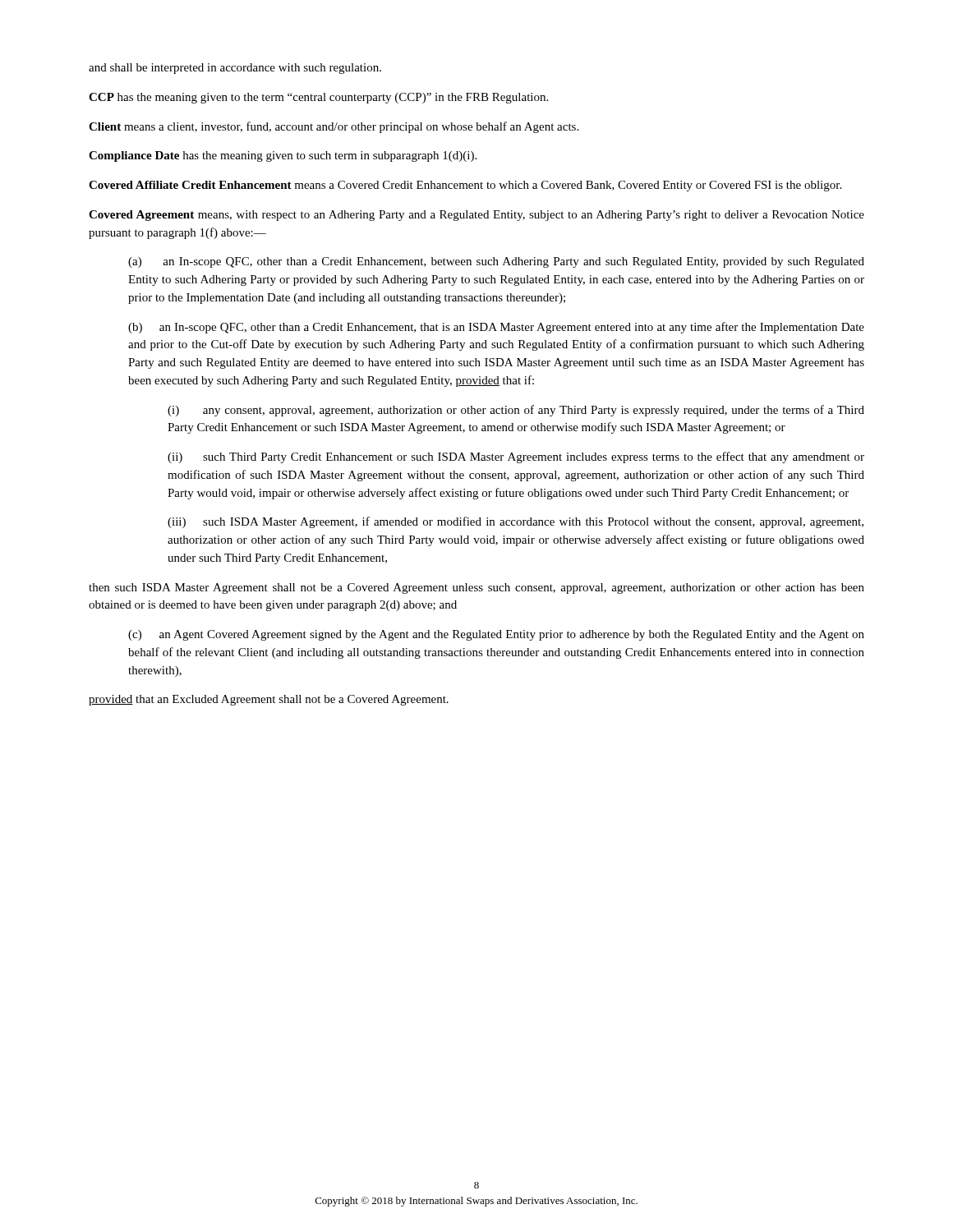Viewport: 953px width, 1232px height.
Task: Find the list item with the text "(i) any consent, approval, agreement,"
Action: 516,418
